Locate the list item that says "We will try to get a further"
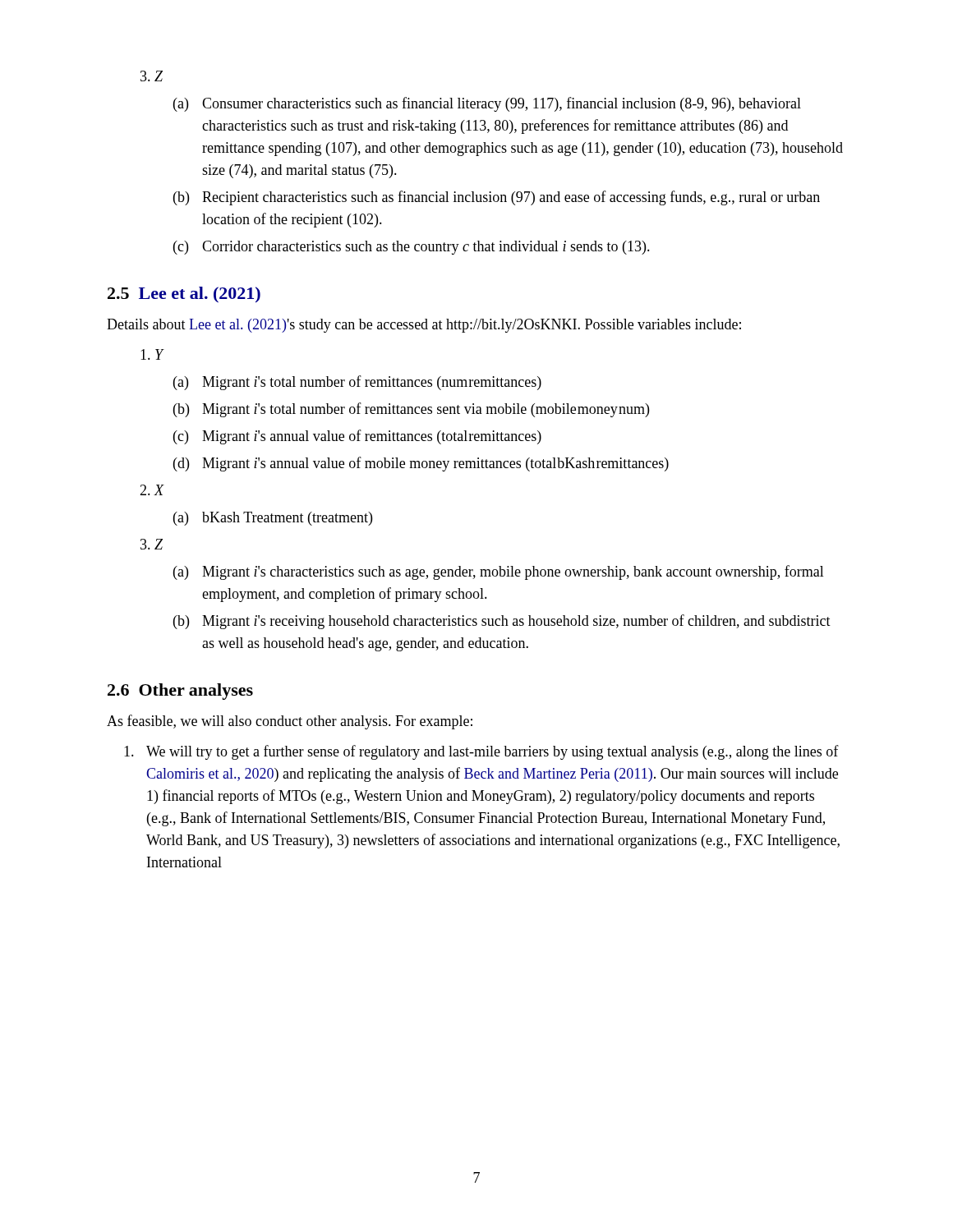The image size is (953, 1232). [485, 807]
